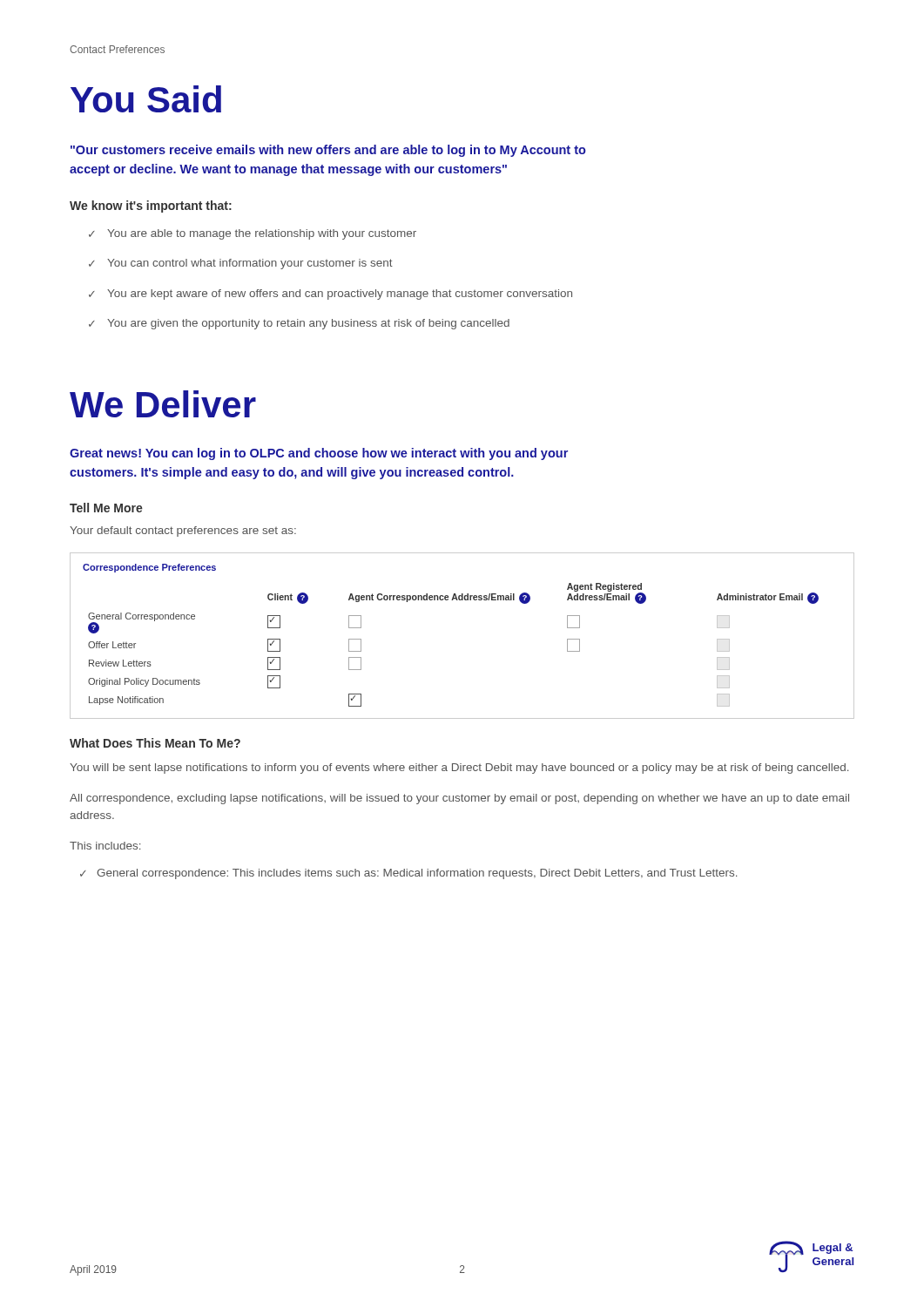Point to the block beginning ""Our customers receive emails"
This screenshot has height=1307, width=924.
(328, 160)
